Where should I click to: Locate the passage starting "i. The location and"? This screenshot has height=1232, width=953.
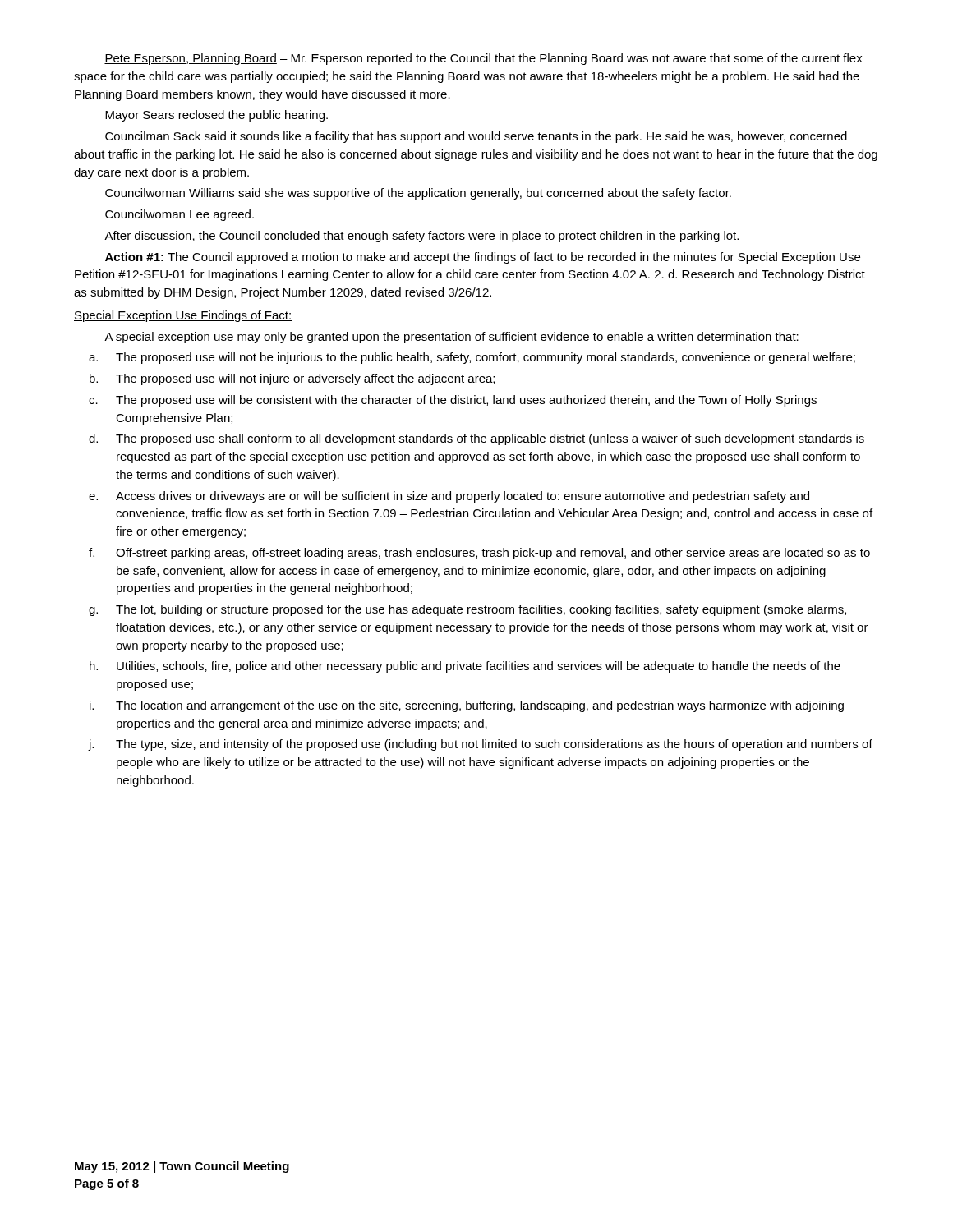pyautogui.click(x=484, y=714)
